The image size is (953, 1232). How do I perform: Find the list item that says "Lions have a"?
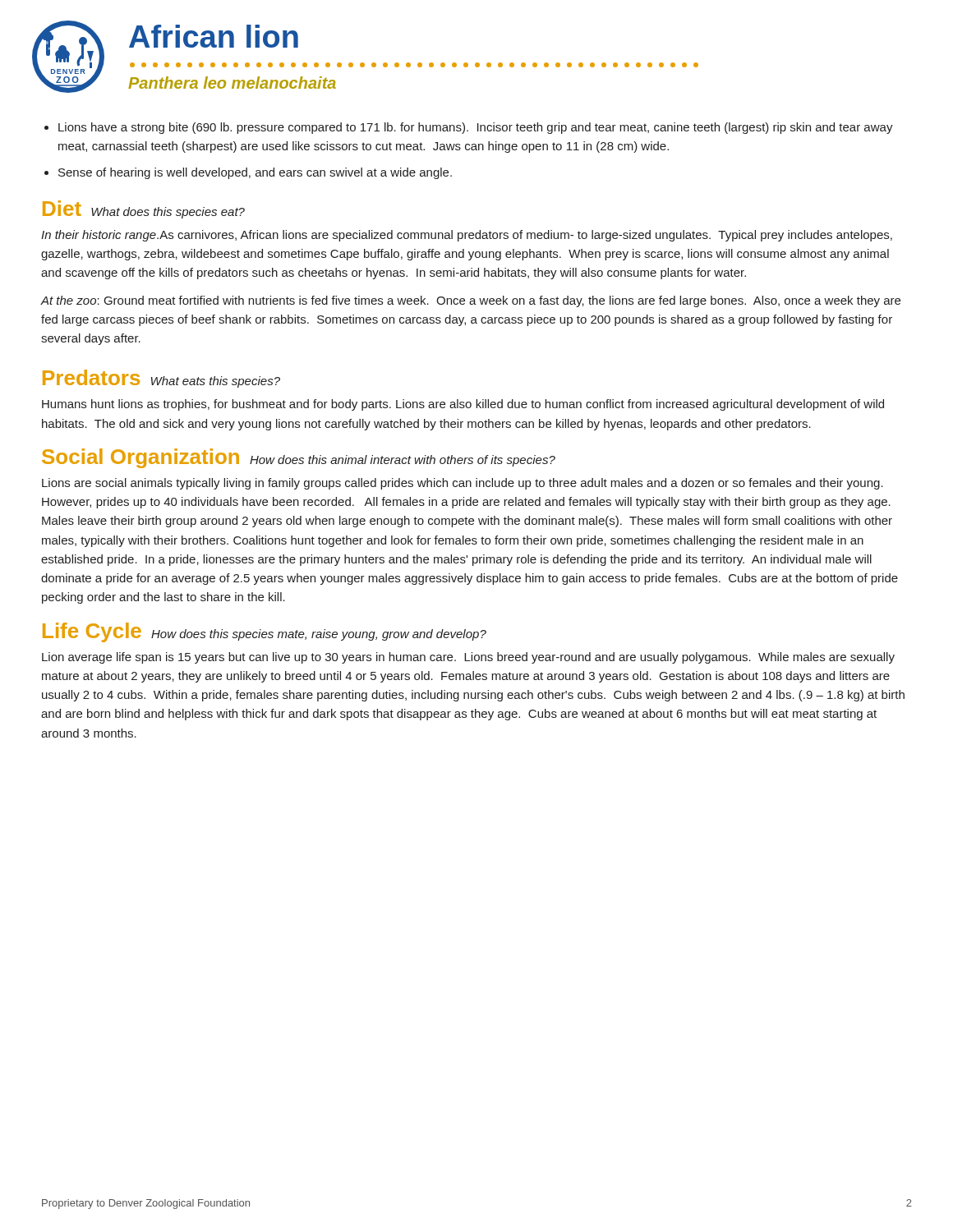(x=475, y=136)
